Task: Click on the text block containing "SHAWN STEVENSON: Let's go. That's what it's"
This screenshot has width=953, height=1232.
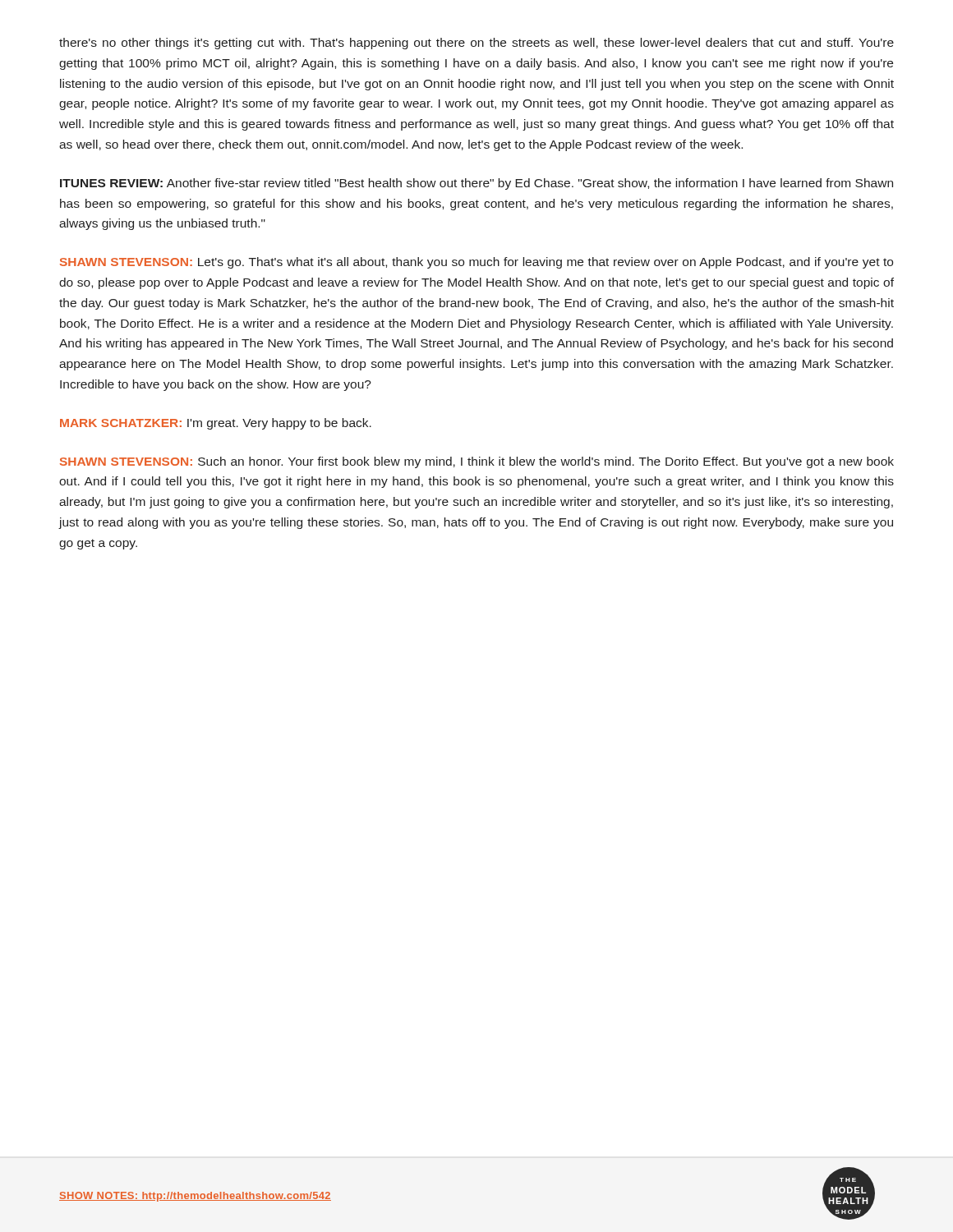Action: pos(476,323)
